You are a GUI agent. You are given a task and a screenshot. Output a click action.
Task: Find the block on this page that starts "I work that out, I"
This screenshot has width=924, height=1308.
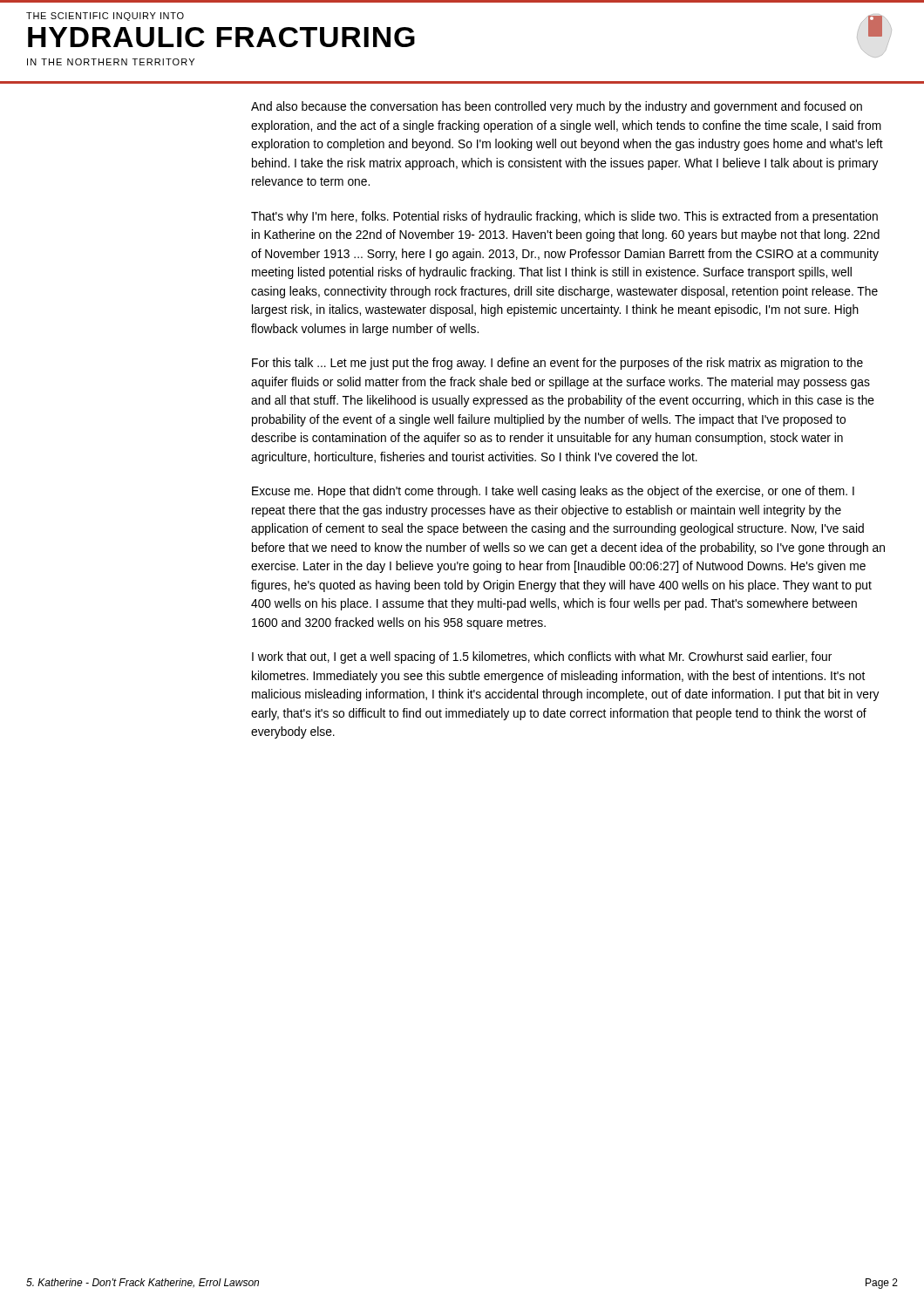[x=565, y=695]
